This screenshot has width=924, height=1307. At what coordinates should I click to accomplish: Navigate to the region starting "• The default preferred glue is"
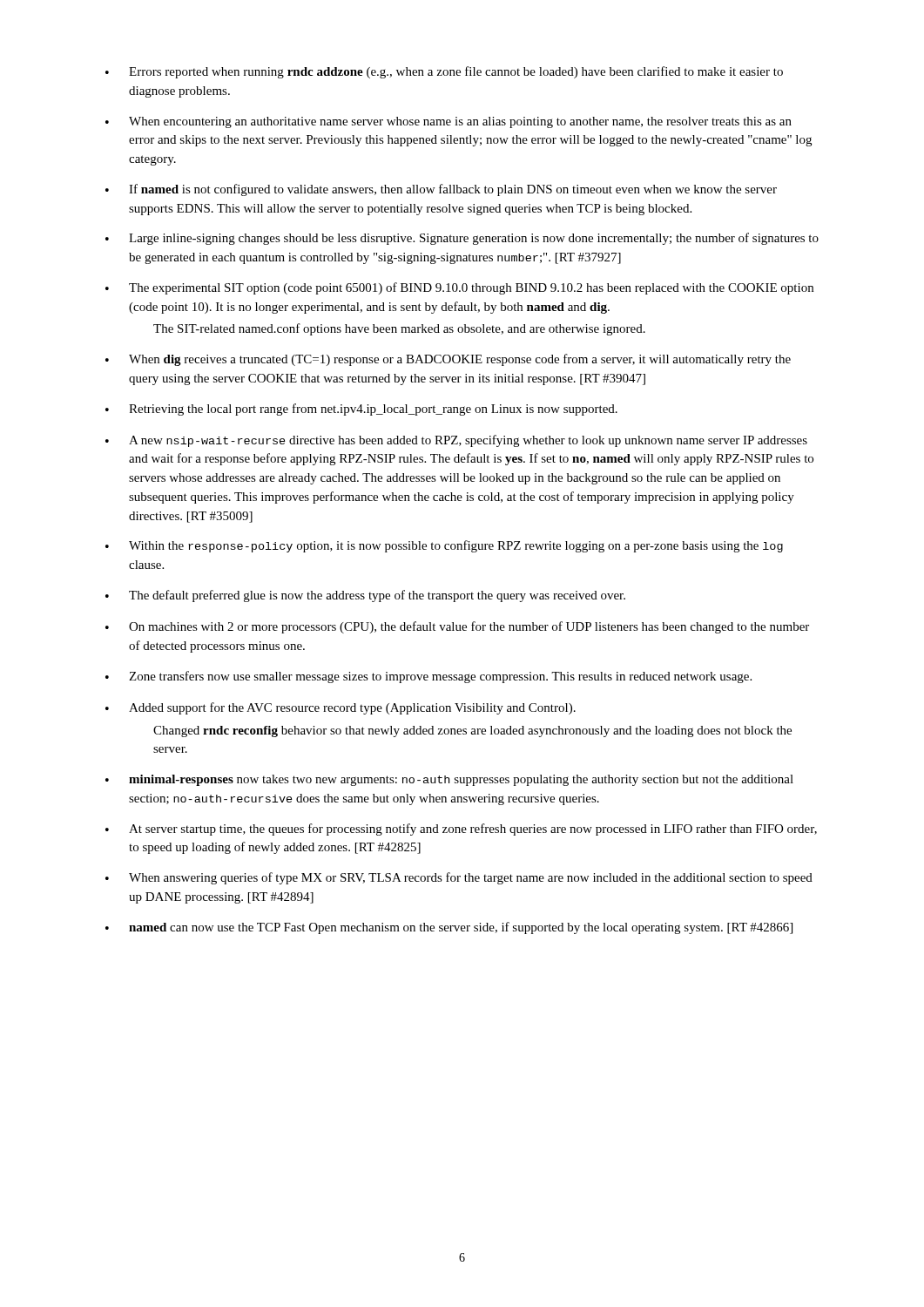pos(462,596)
